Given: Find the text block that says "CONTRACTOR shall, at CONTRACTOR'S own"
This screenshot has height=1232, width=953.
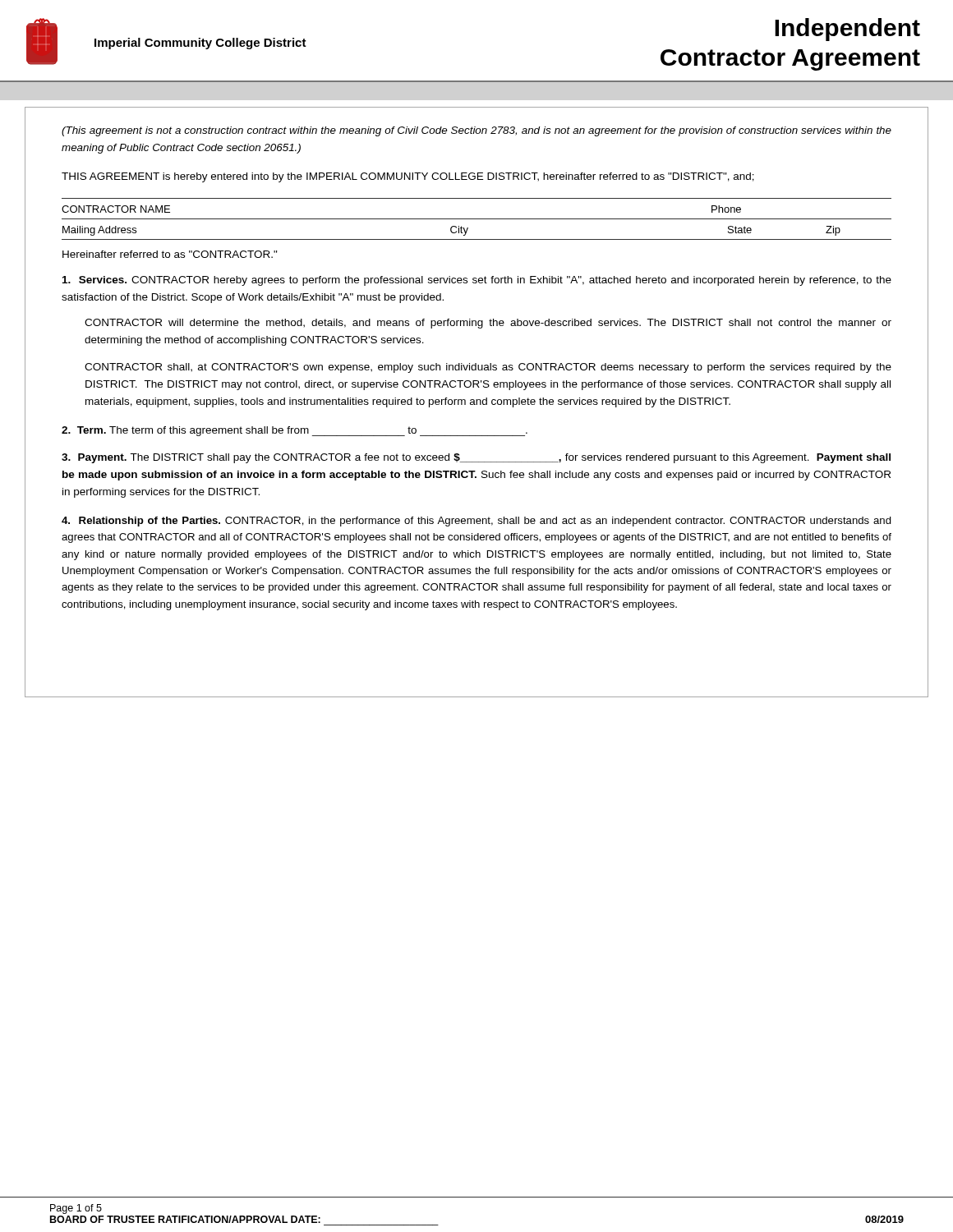Looking at the screenshot, I should [x=488, y=384].
